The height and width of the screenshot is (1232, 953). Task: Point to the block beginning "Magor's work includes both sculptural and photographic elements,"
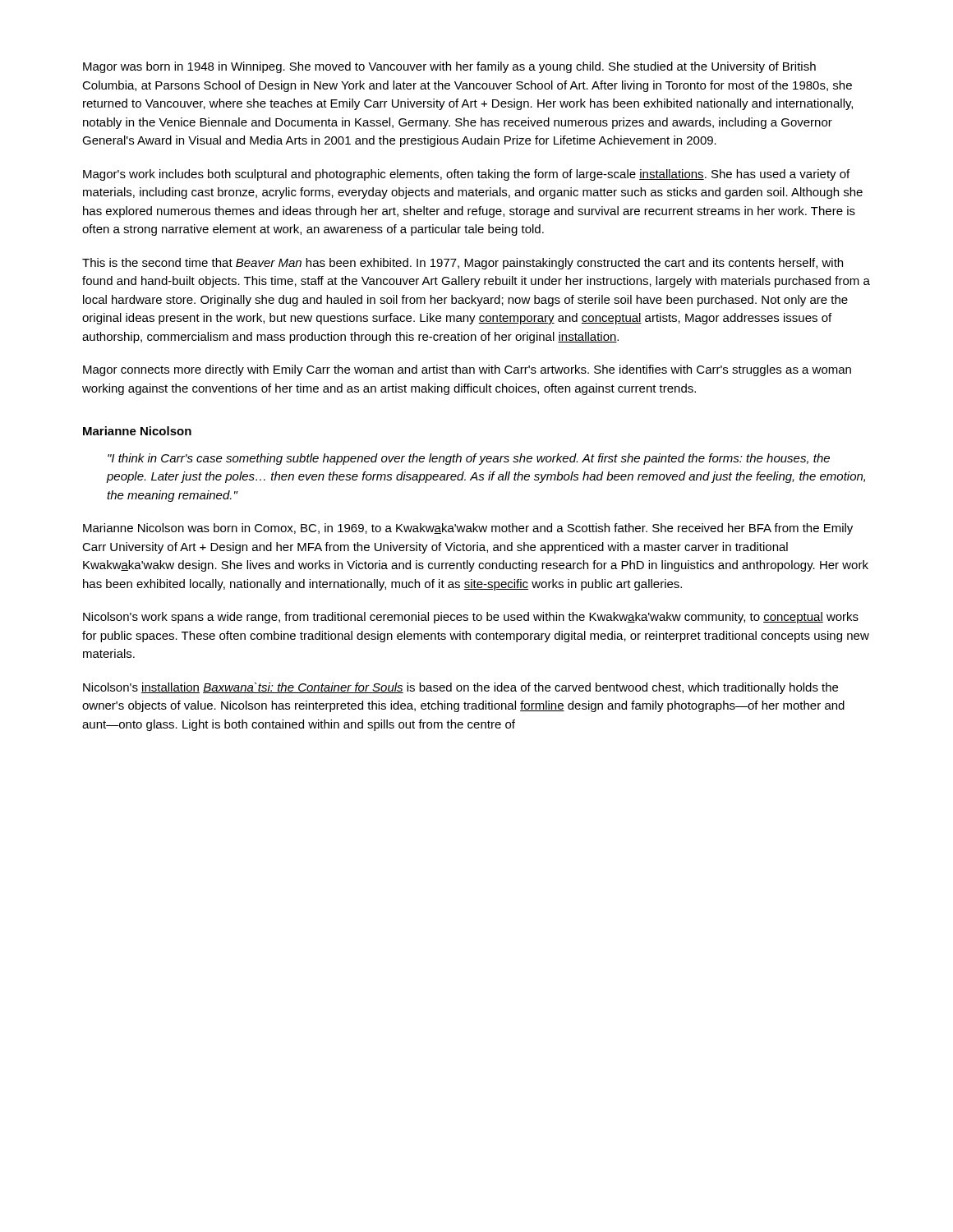pos(473,201)
